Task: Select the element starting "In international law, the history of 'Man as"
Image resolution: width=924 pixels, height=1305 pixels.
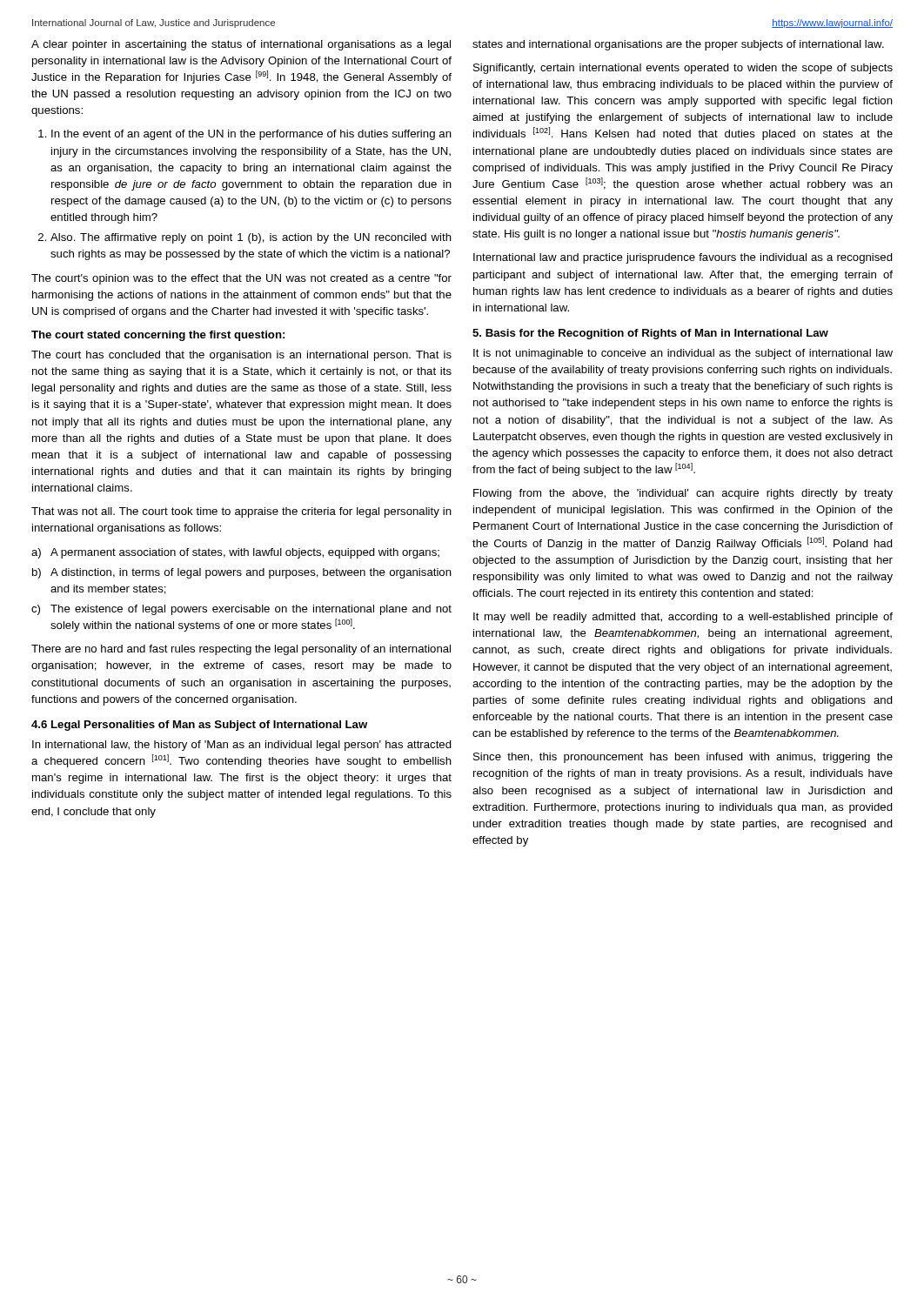Action: point(241,778)
